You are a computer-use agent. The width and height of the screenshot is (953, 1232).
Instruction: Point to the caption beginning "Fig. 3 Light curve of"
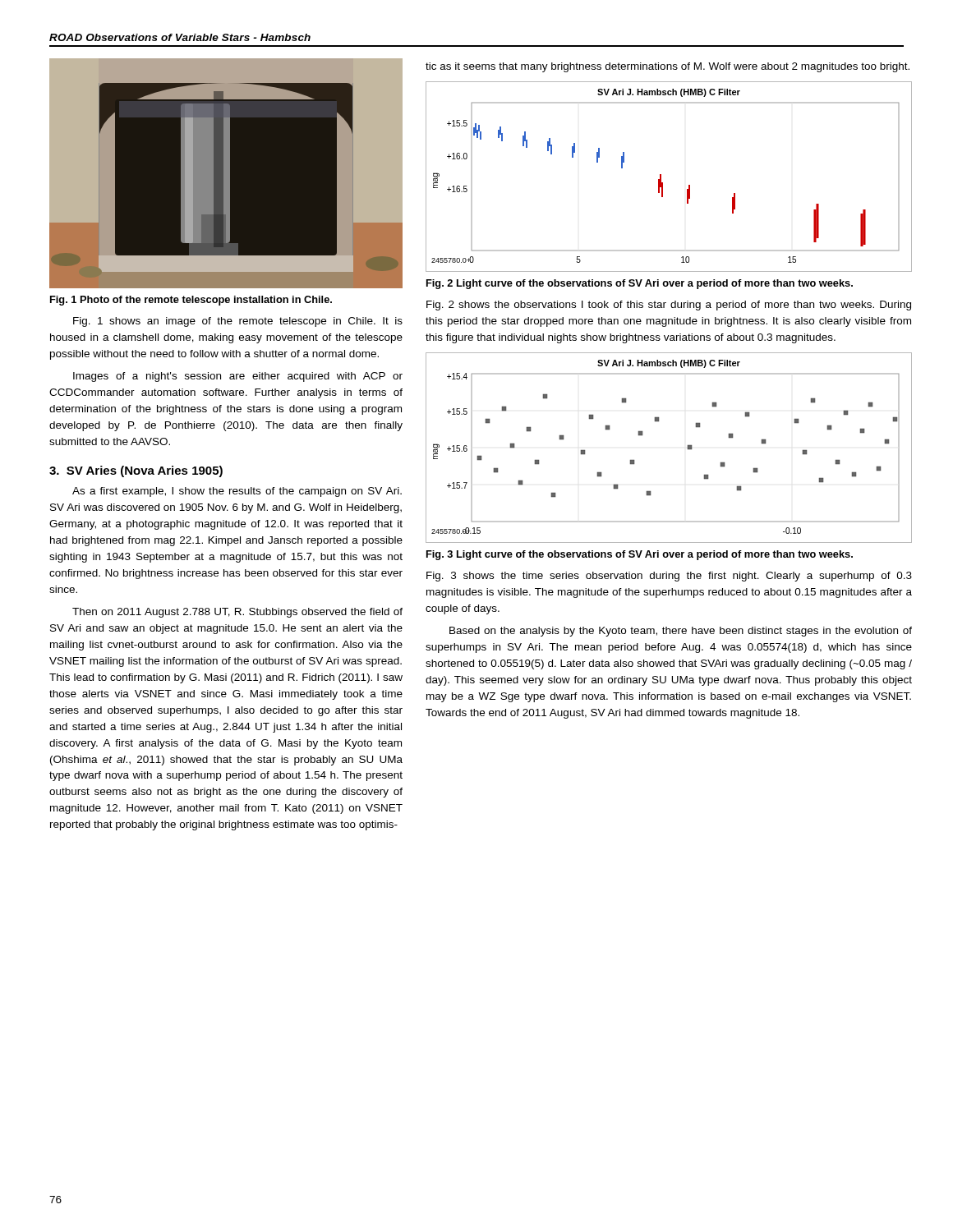pos(640,554)
